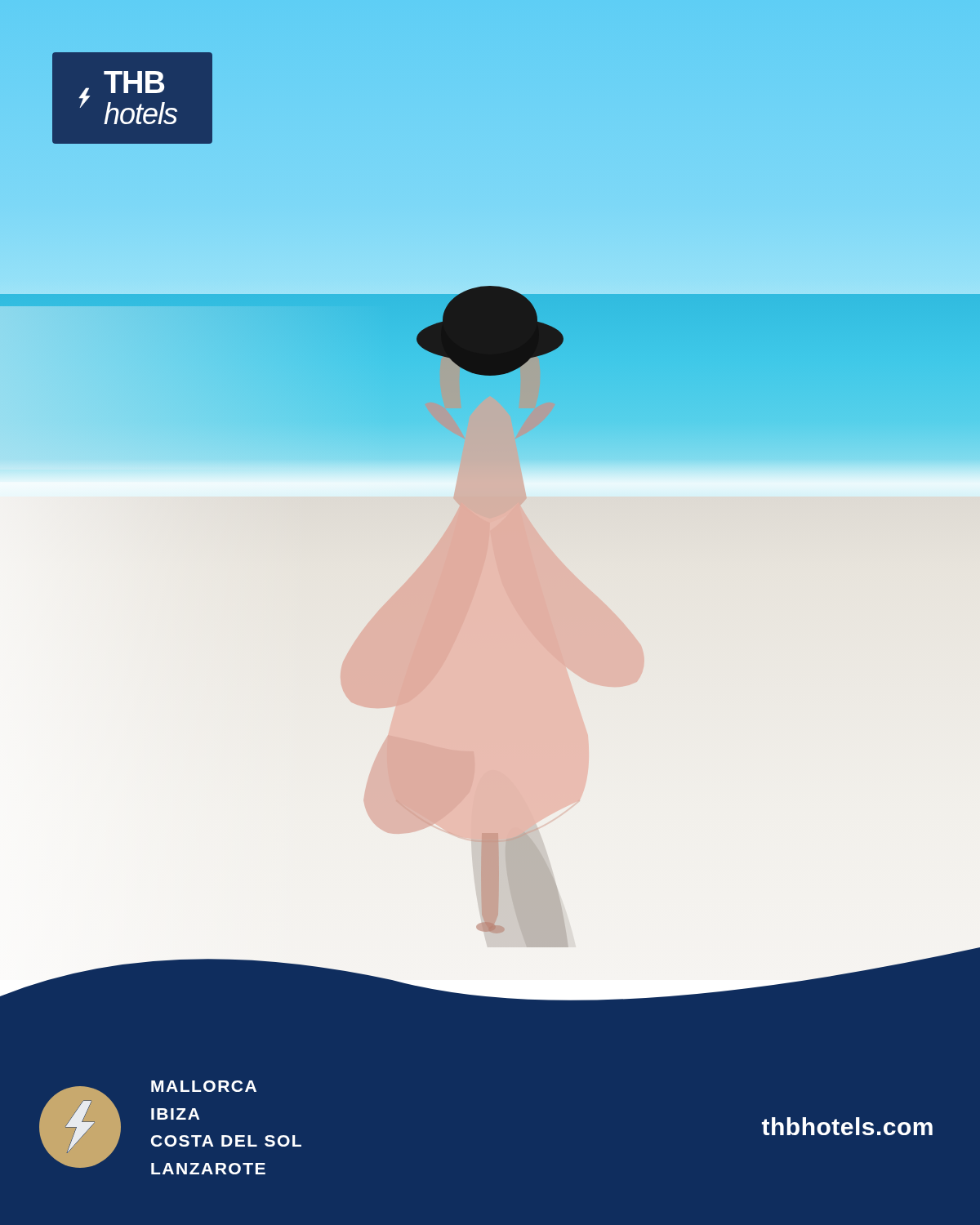Click on the logo
This screenshot has width=980, height=1225.
pyautogui.click(x=80, y=1127)
